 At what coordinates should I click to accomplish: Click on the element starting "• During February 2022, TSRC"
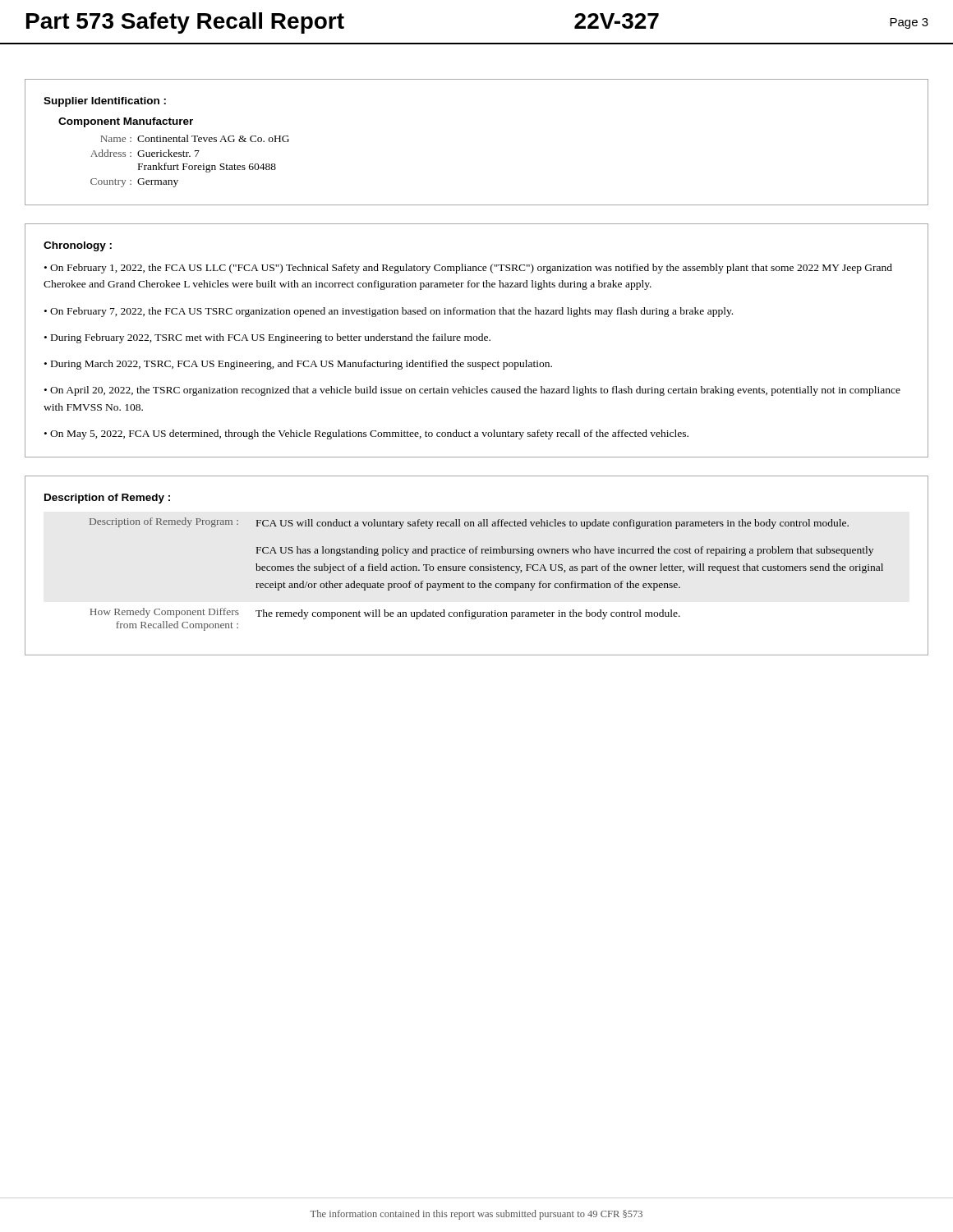tap(267, 337)
